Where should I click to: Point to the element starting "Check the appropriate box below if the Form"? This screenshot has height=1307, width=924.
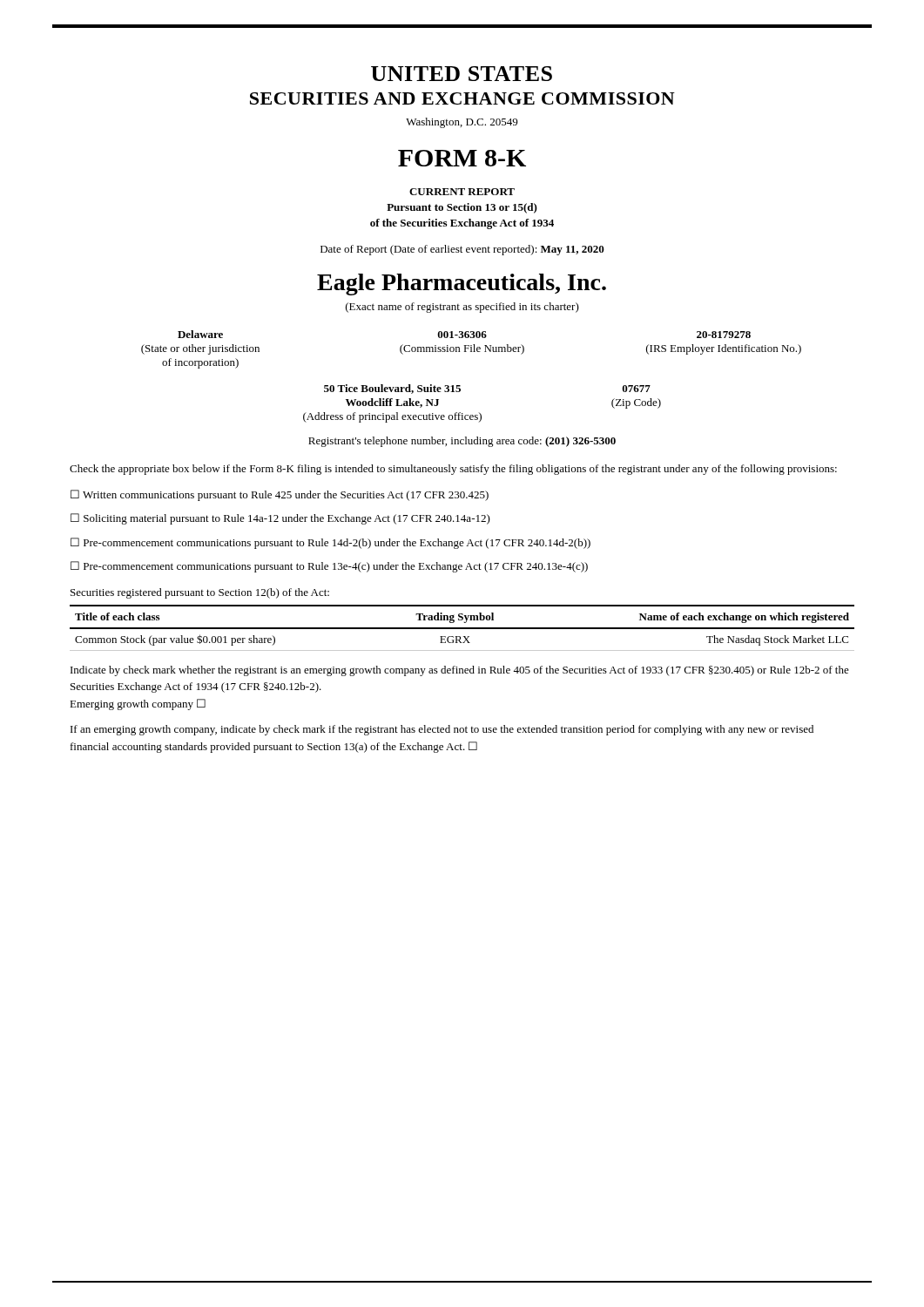454,468
